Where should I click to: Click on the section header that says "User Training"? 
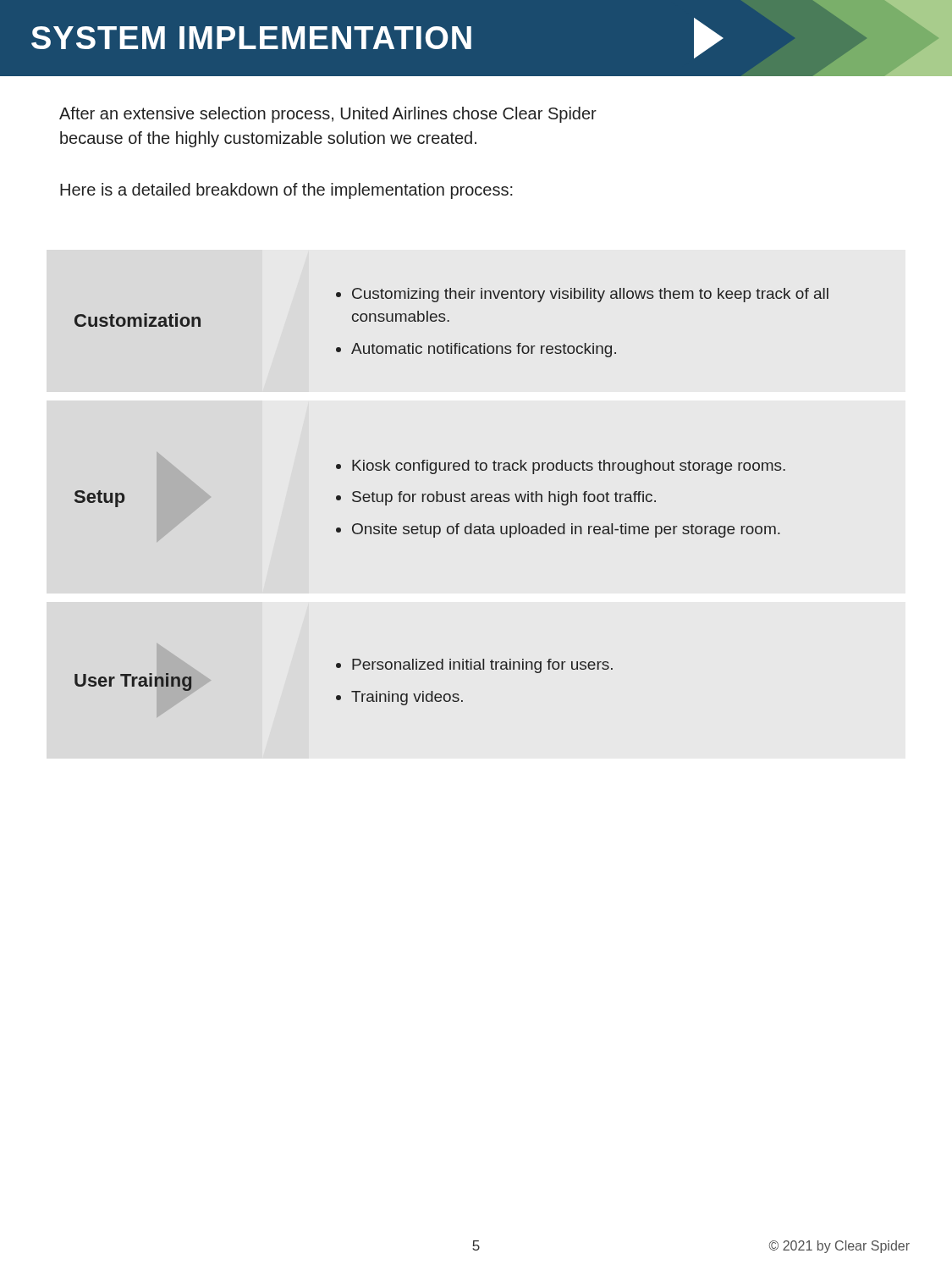coord(154,680)
